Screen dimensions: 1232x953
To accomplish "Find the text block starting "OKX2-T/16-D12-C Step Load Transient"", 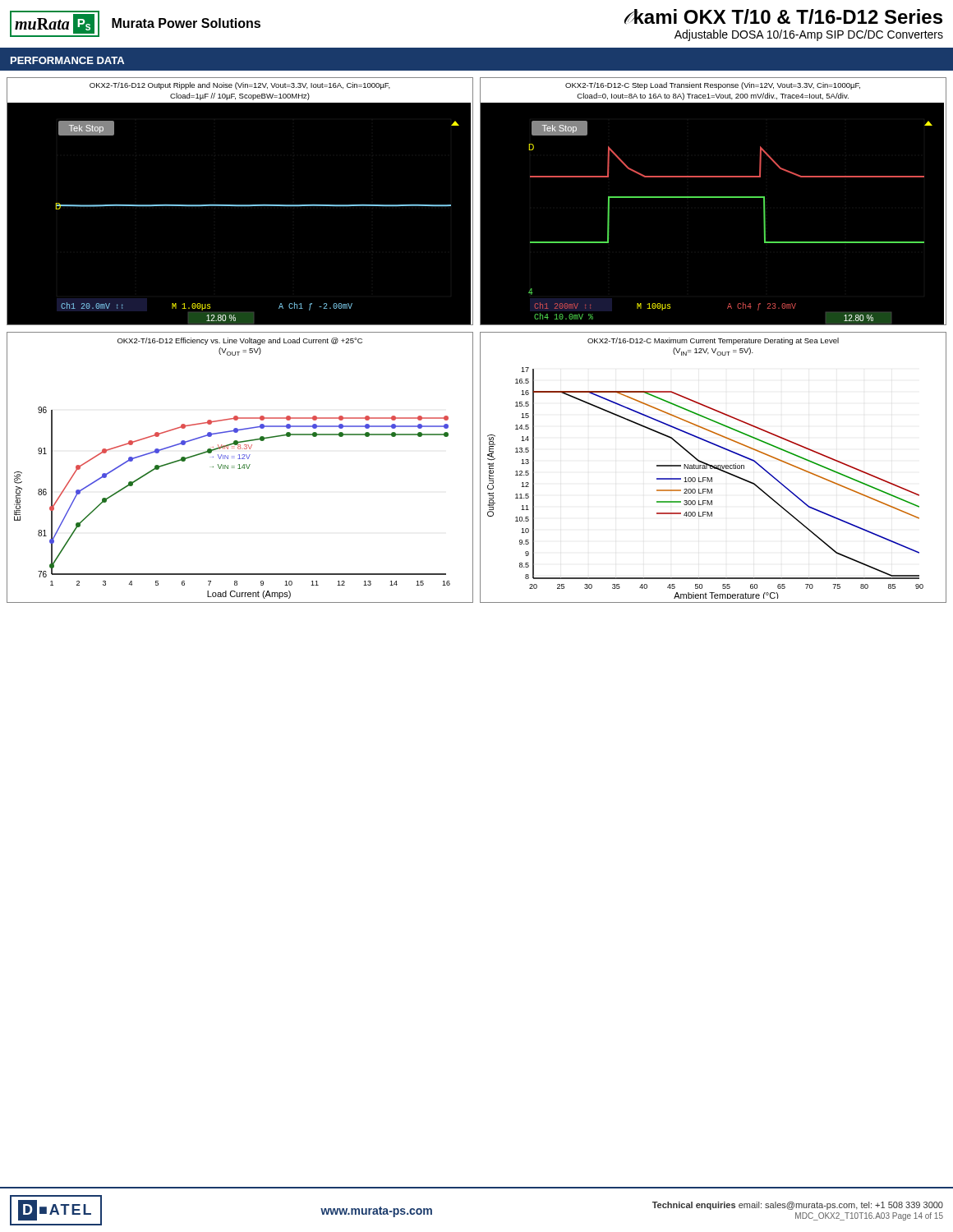I will (x=713, y=90).
